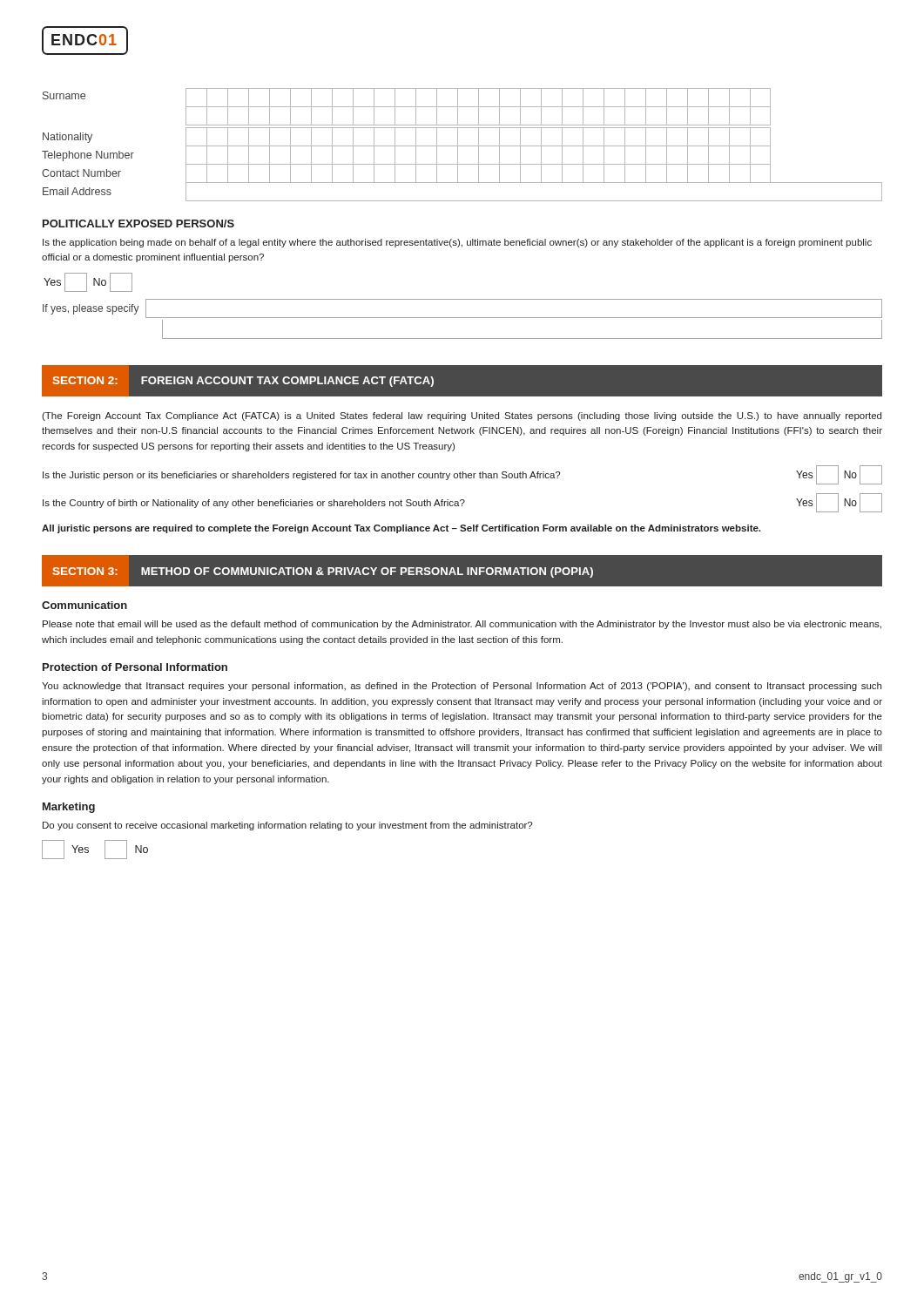Navigate to the element starting "All juristic persons"

(x=401, y=528)
